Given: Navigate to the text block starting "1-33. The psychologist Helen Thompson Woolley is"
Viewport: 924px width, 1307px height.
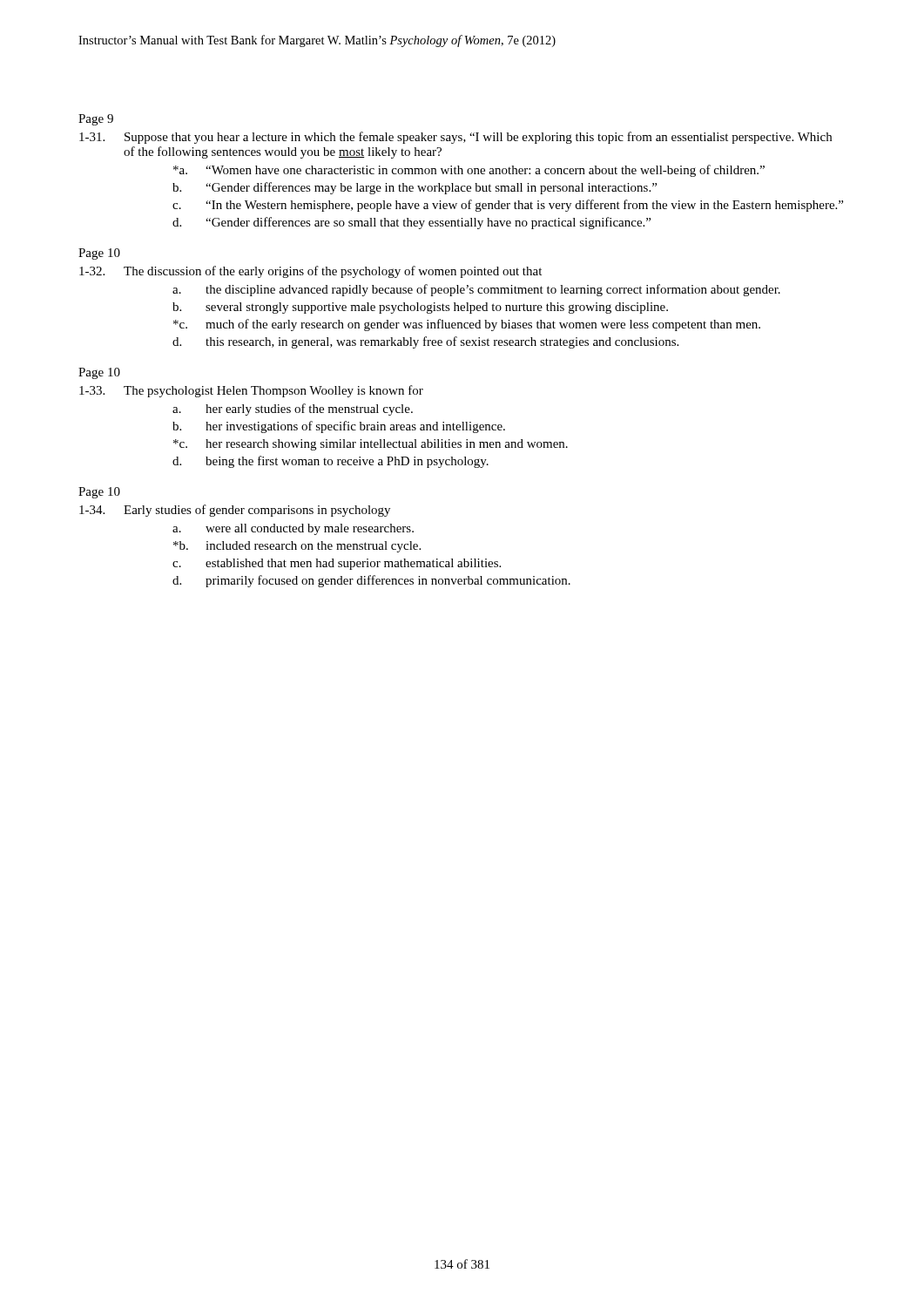Looking at the screenshot, I should coord(251,391).
